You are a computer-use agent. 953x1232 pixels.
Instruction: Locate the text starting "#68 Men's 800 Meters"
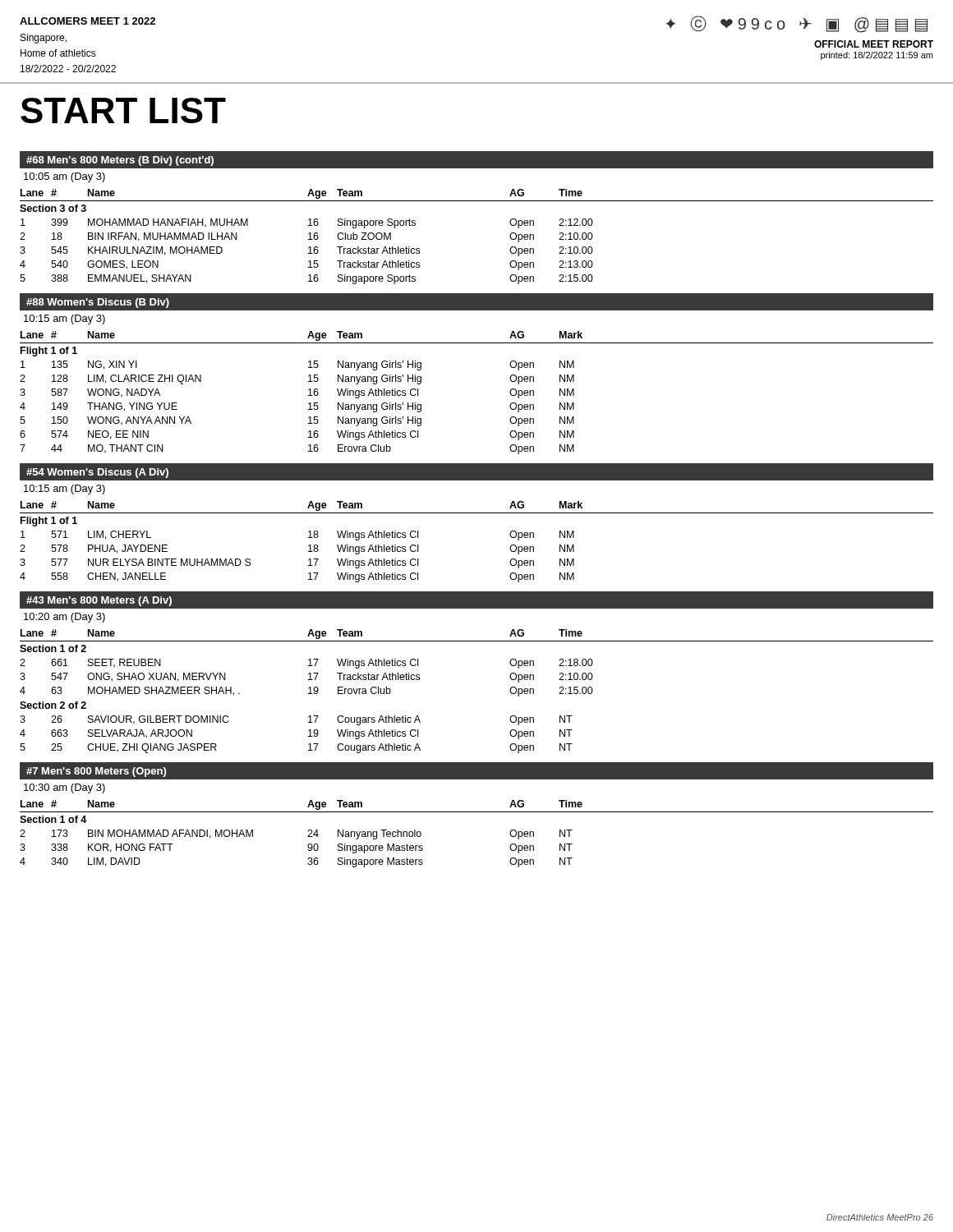[x=120, y=160]
